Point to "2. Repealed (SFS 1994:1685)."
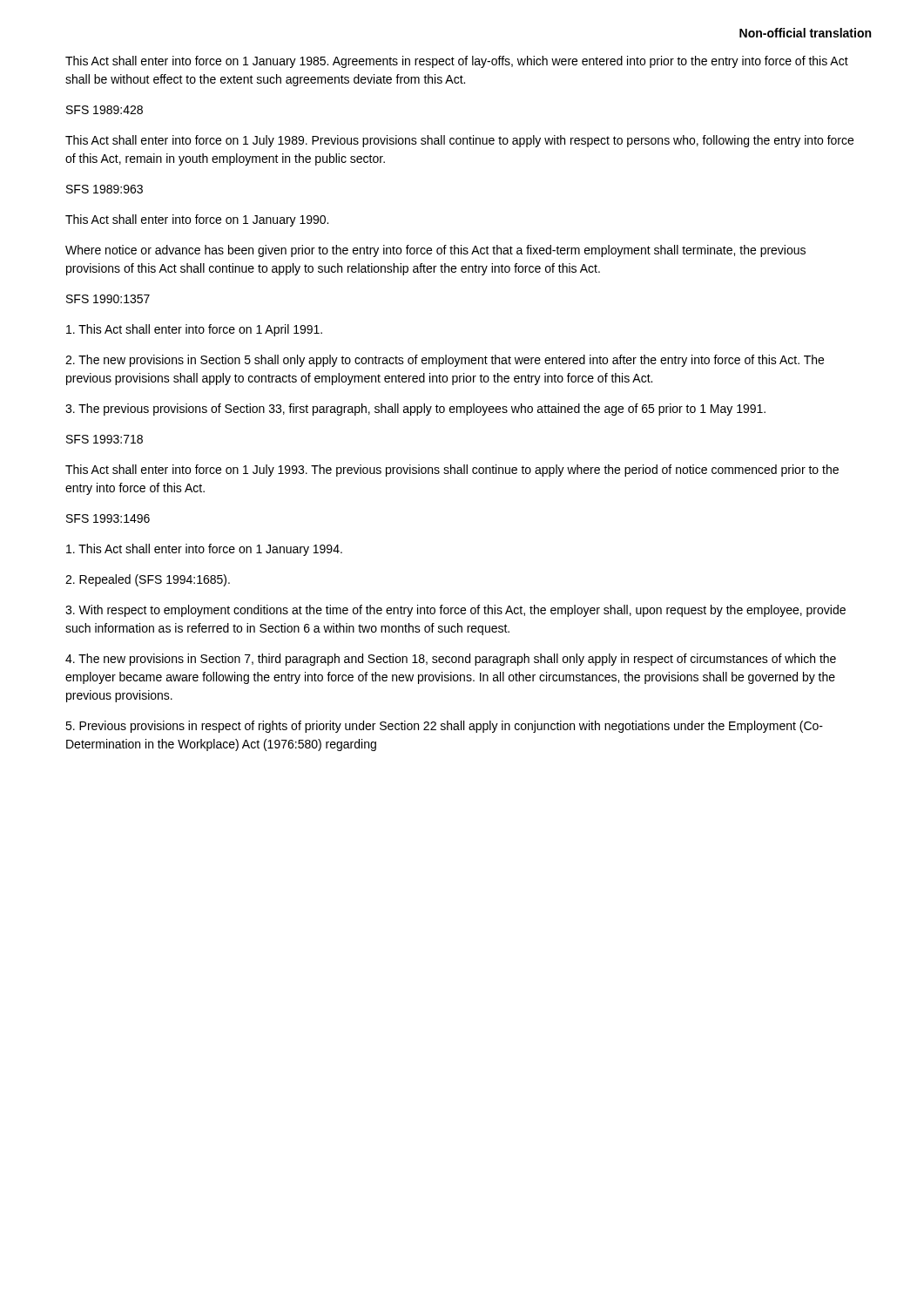This screenshot has width=924, height=1307. [x=148, y=579]
